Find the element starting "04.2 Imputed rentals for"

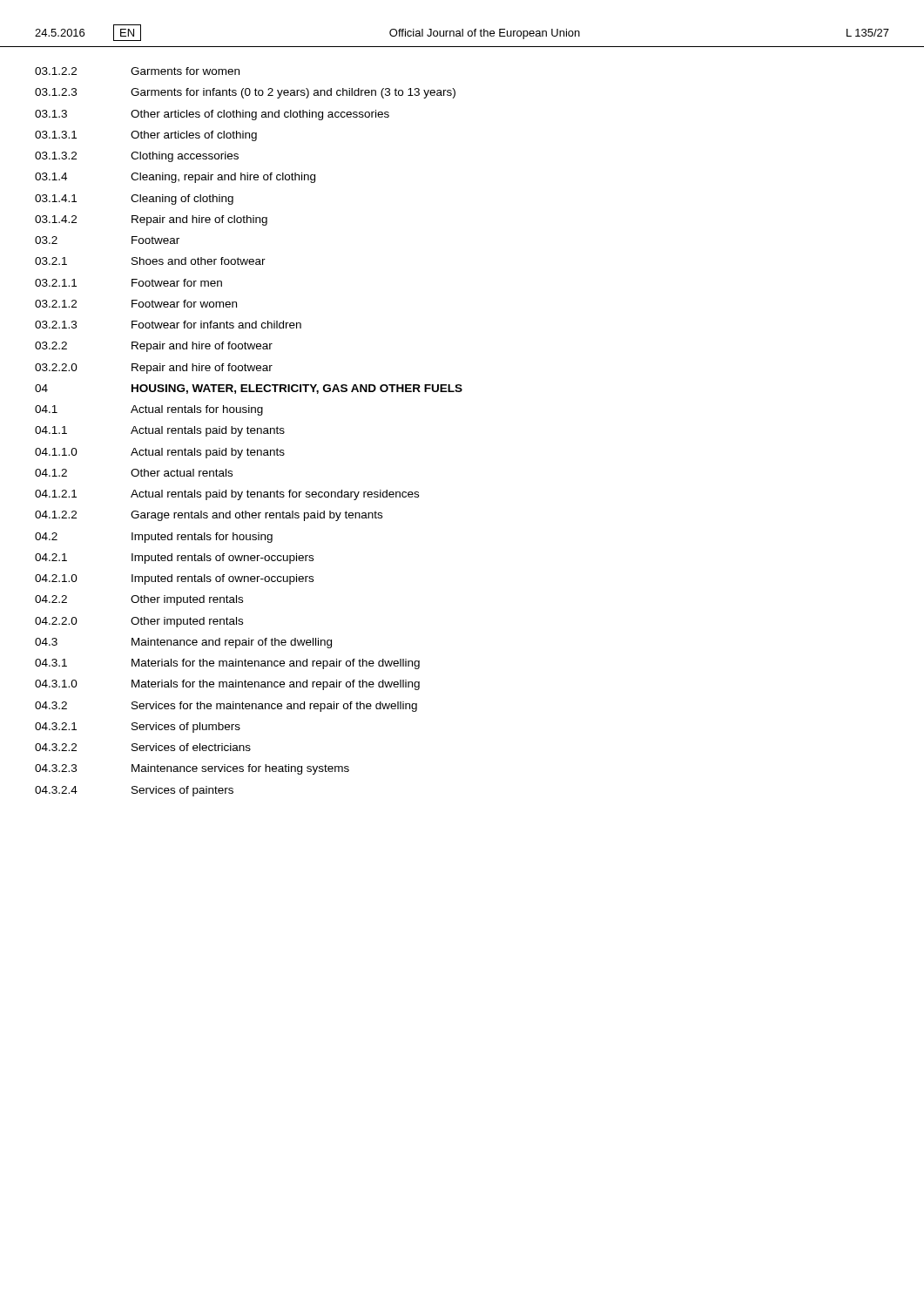(x=154, y=536)
